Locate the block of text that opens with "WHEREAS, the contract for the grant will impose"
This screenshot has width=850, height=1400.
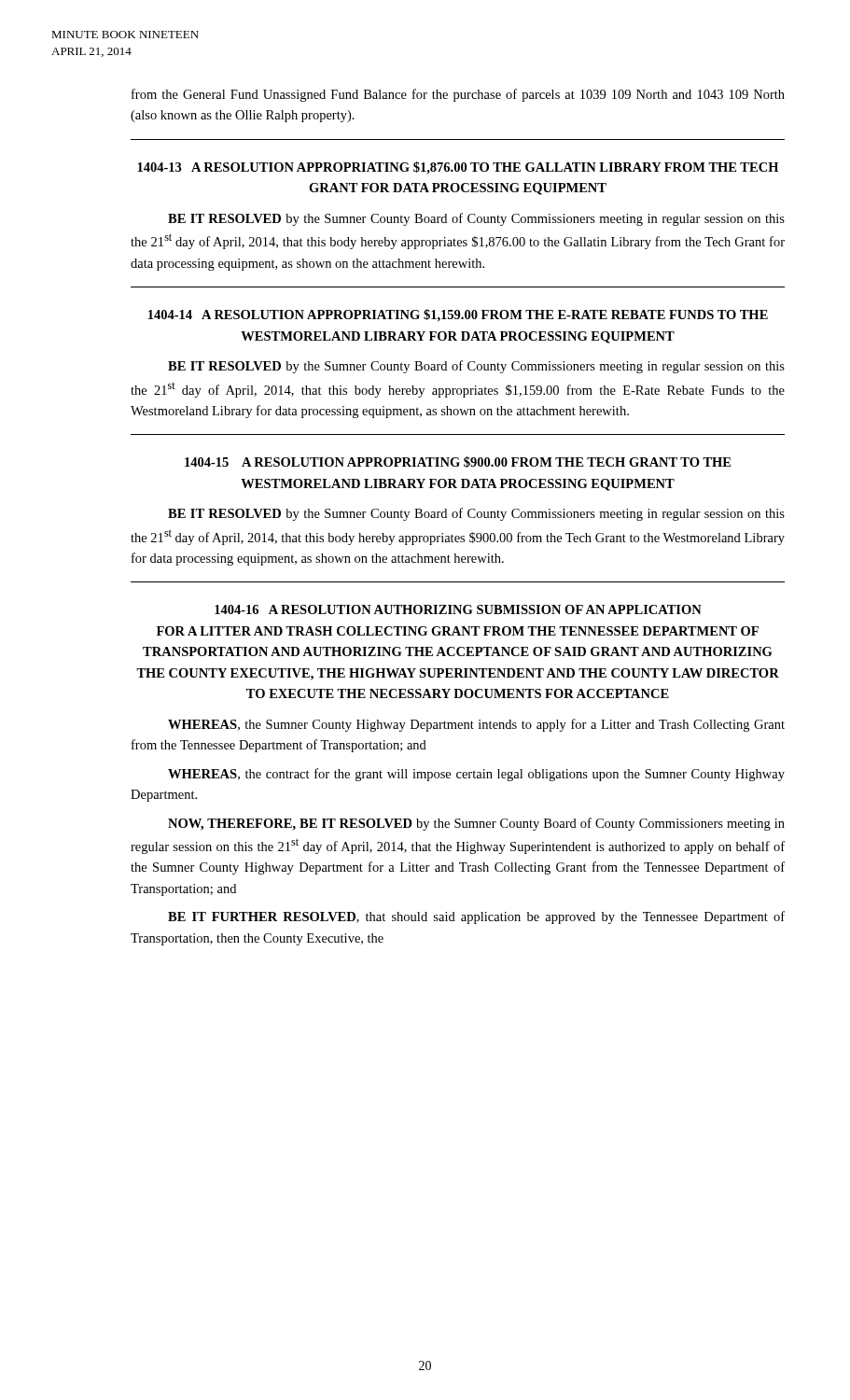tap(458, 784)
